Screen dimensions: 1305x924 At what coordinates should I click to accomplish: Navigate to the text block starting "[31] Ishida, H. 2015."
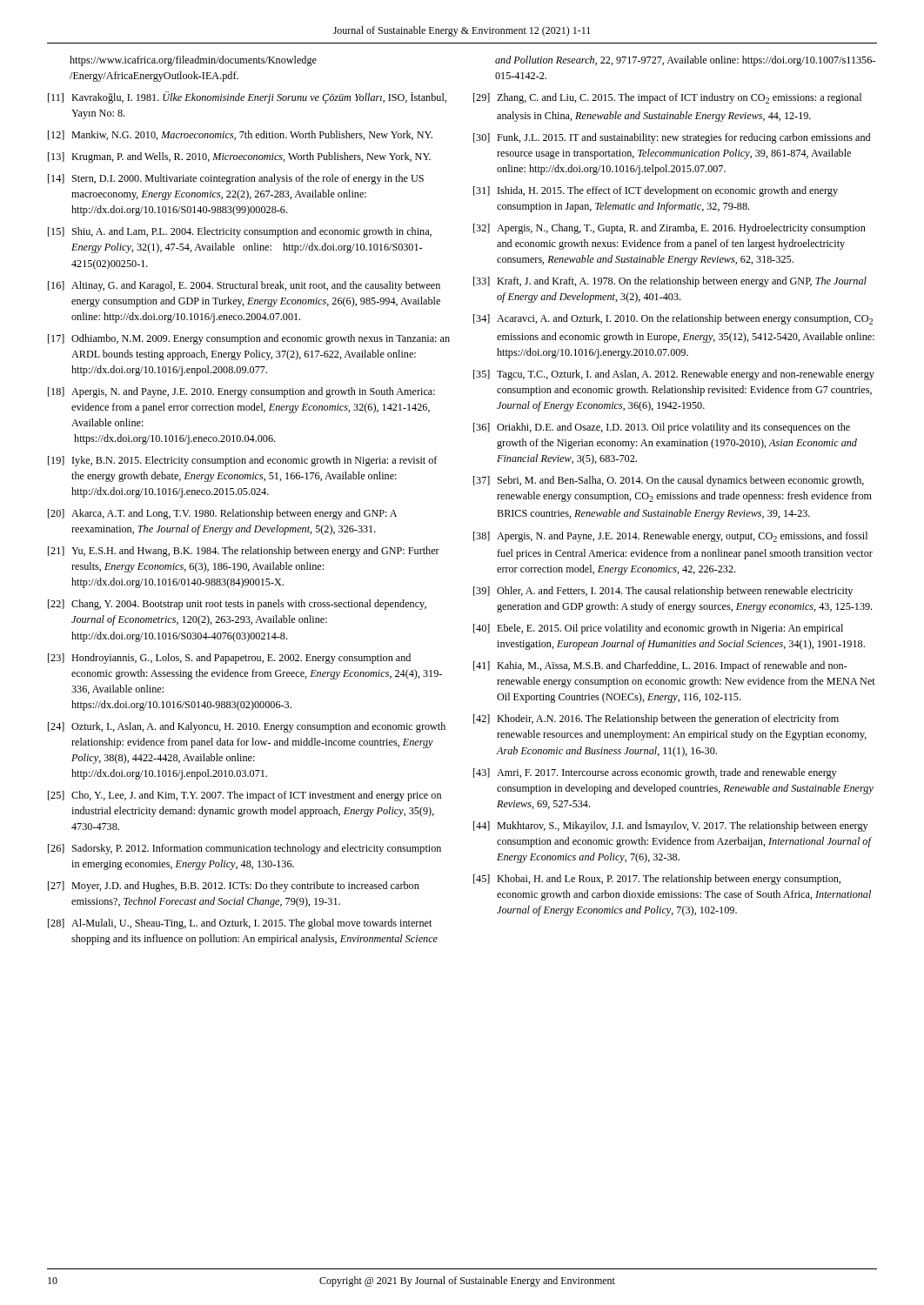(x=675, y=198)
